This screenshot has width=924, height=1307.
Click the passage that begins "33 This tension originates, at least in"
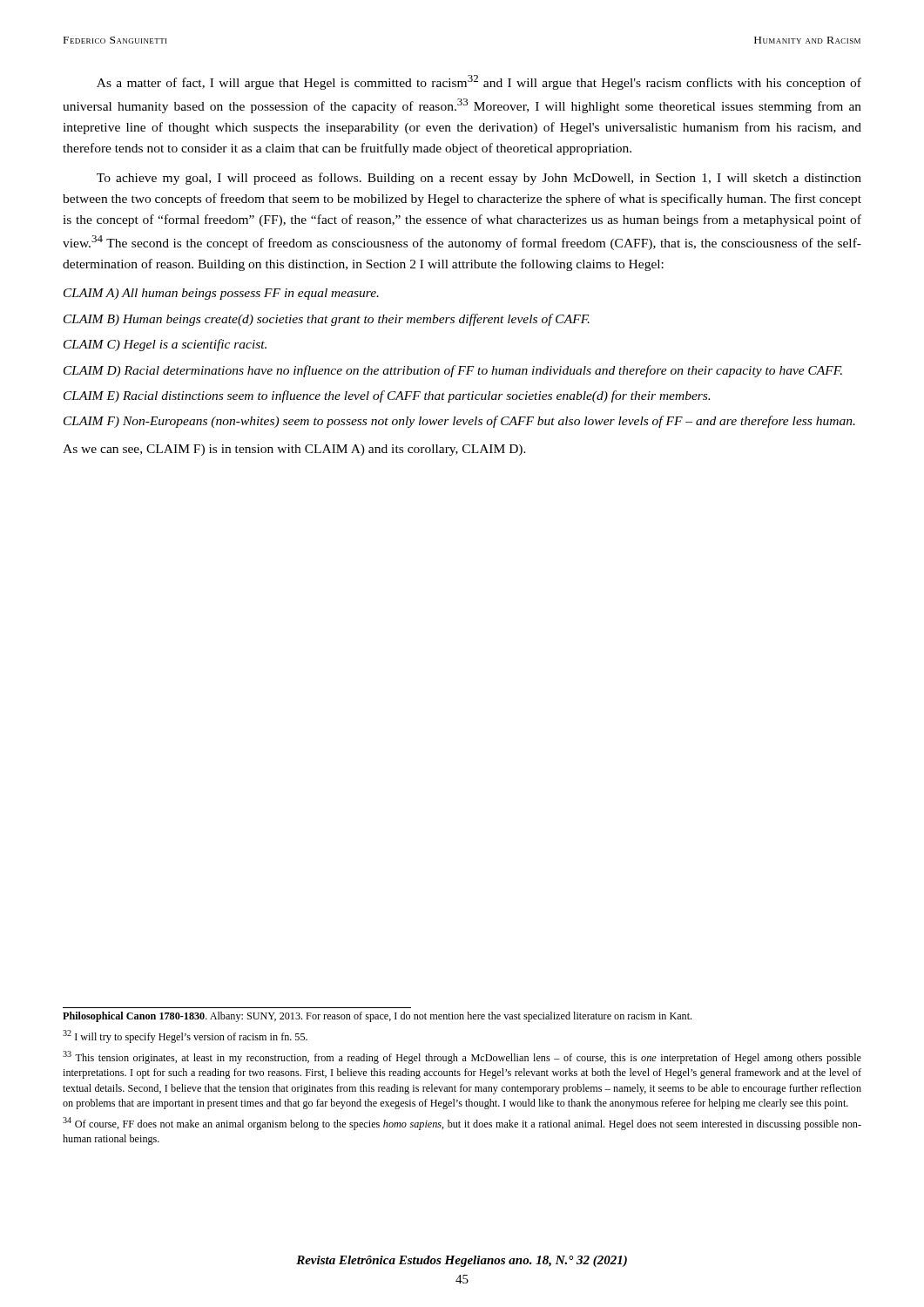click(462, 1079)
